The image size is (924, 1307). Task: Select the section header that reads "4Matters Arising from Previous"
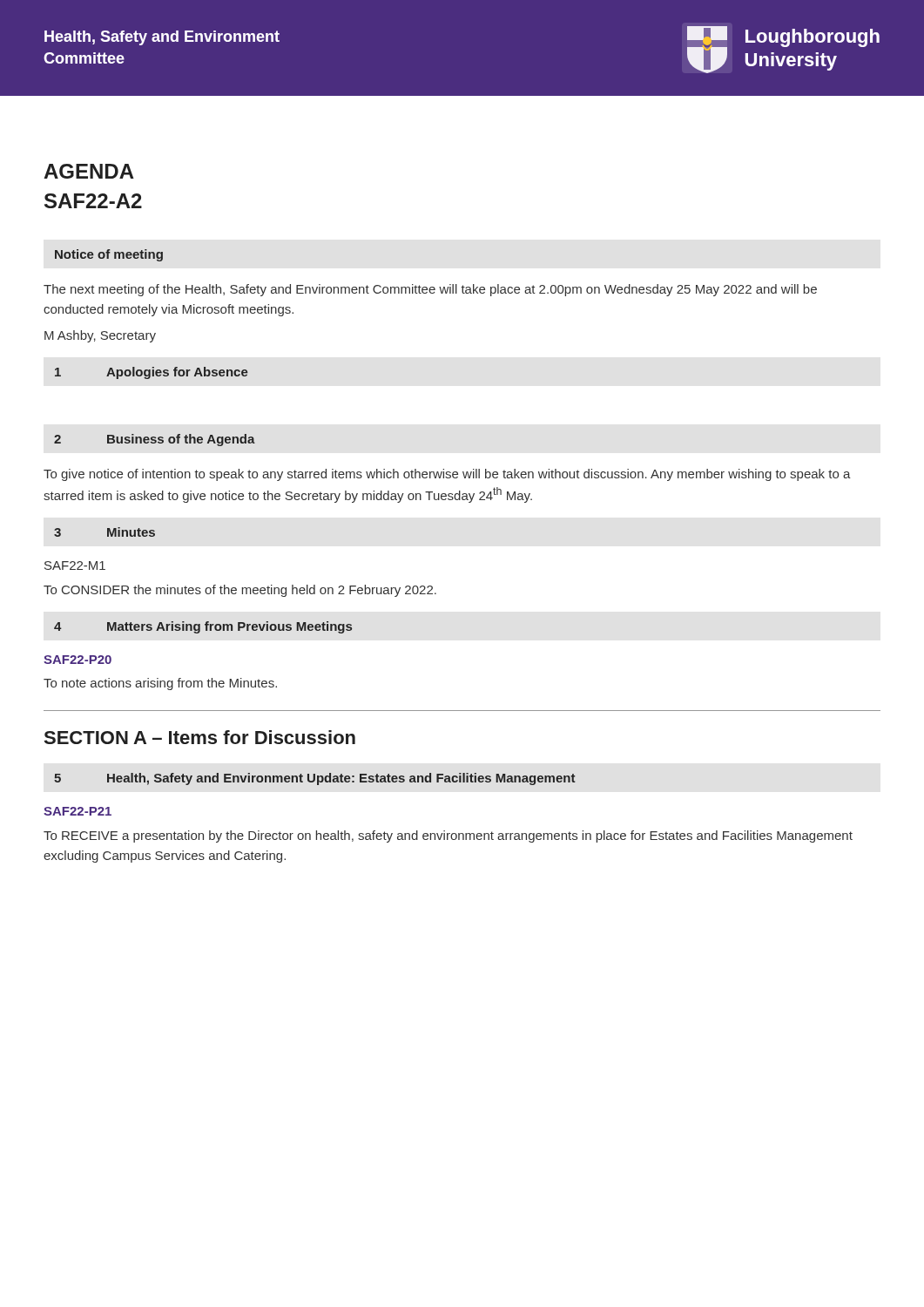pyautogui.click(x=203, y=626)
